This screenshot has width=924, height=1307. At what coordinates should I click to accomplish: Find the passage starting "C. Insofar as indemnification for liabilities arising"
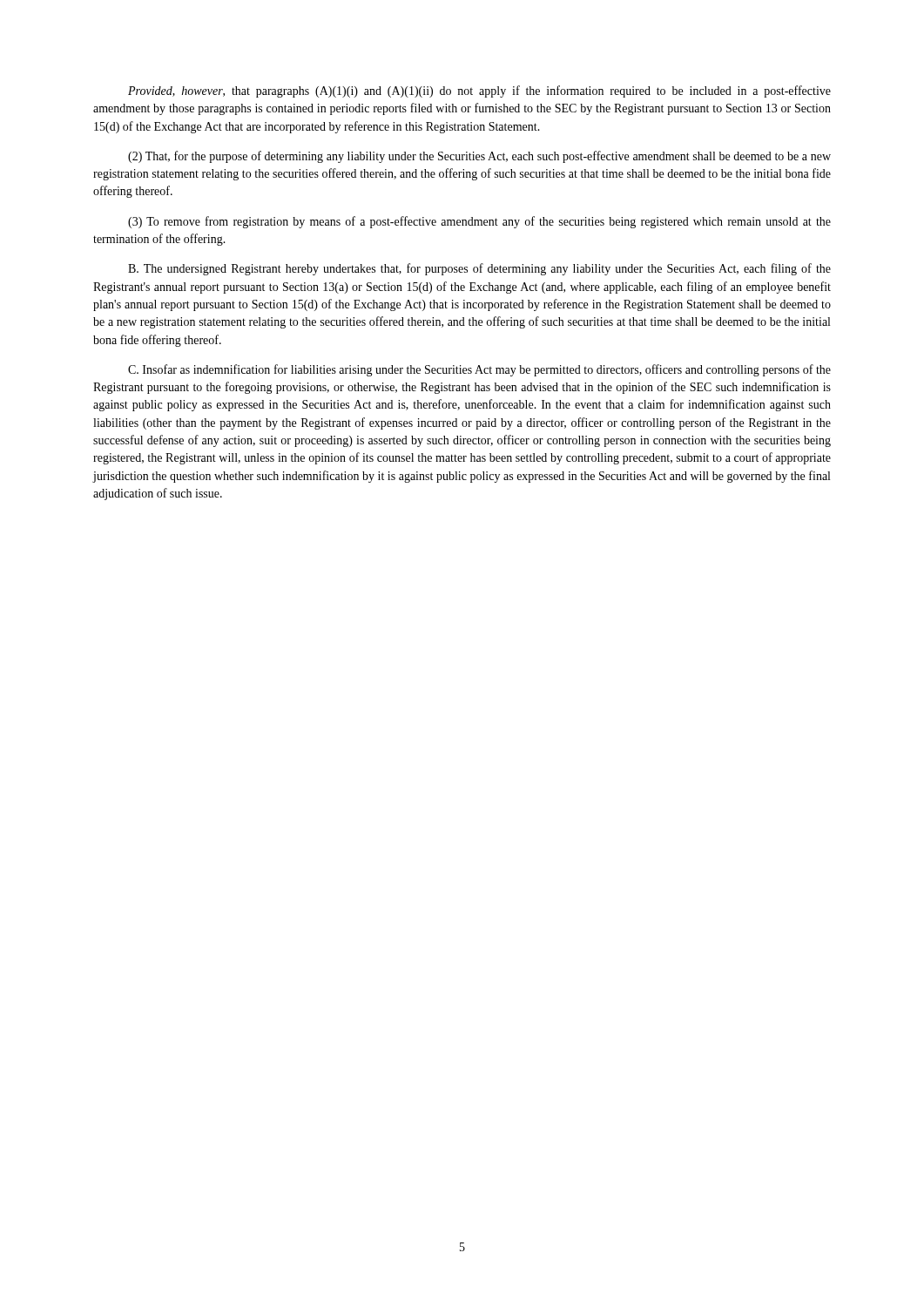tap(462, 432)
